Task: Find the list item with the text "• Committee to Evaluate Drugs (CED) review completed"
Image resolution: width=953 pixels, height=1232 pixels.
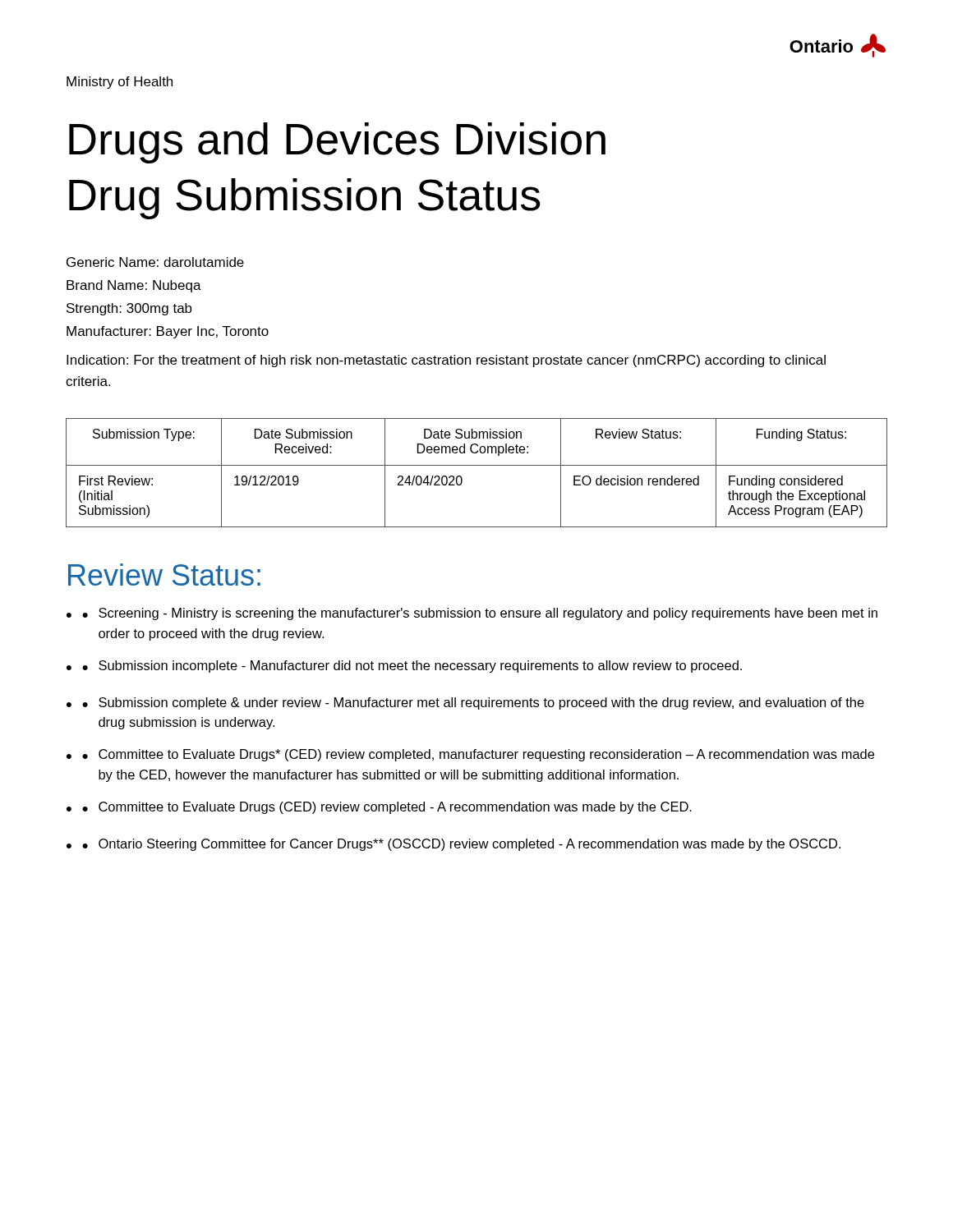Action: pyautogui.click(x=387, y=809)
